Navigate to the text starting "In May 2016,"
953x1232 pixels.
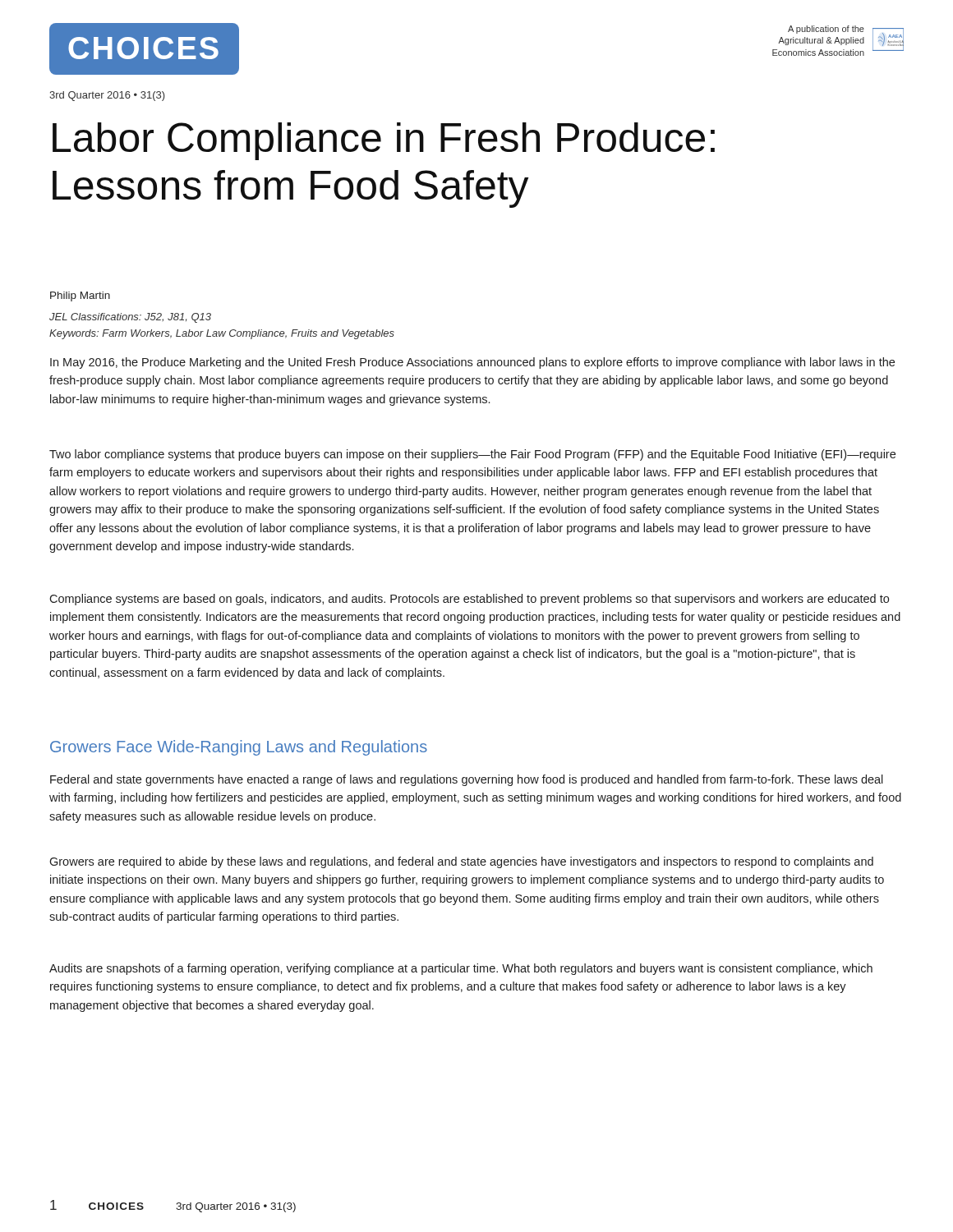[x=472, y=381]
